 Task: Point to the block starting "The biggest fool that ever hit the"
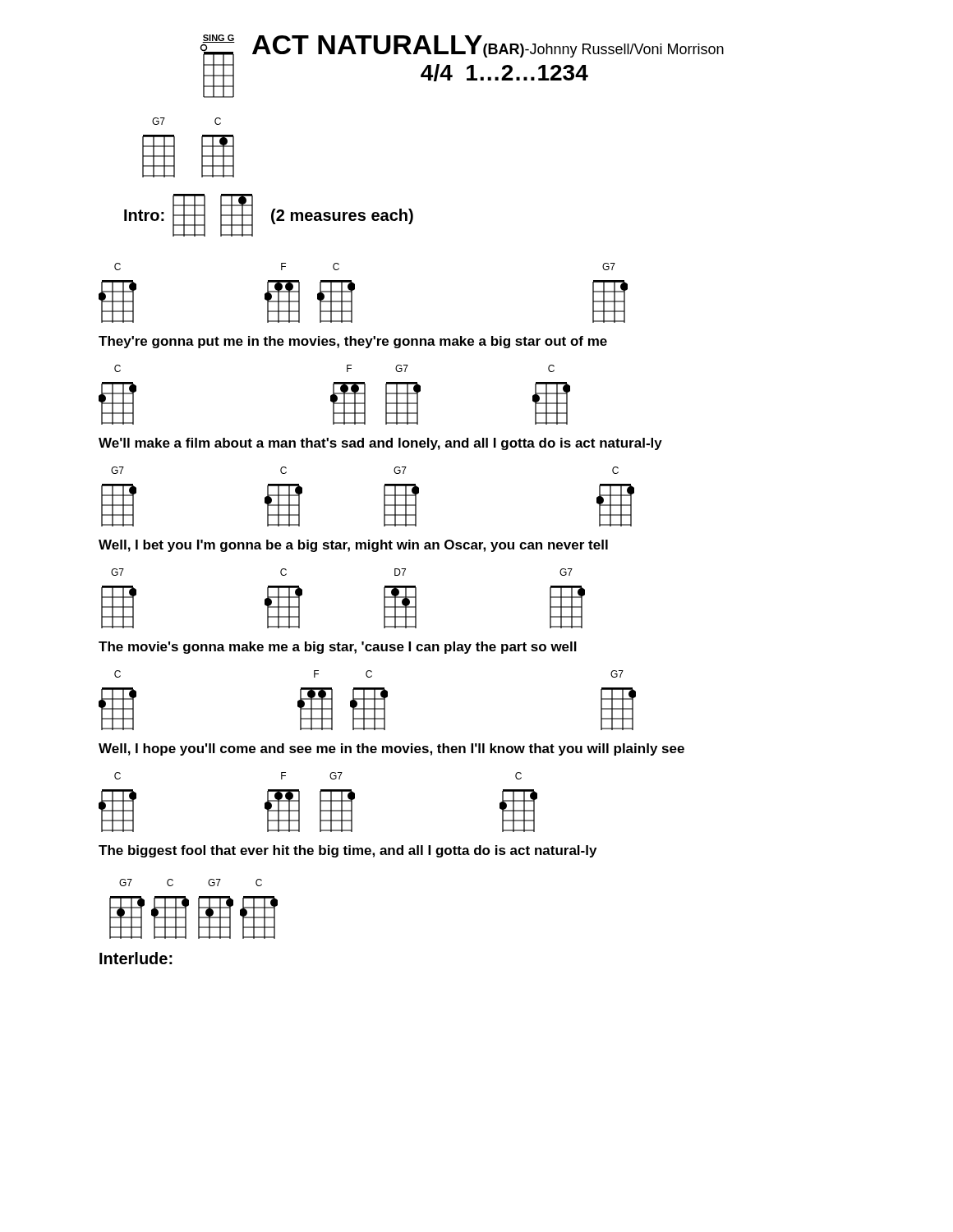click(348, 851)
